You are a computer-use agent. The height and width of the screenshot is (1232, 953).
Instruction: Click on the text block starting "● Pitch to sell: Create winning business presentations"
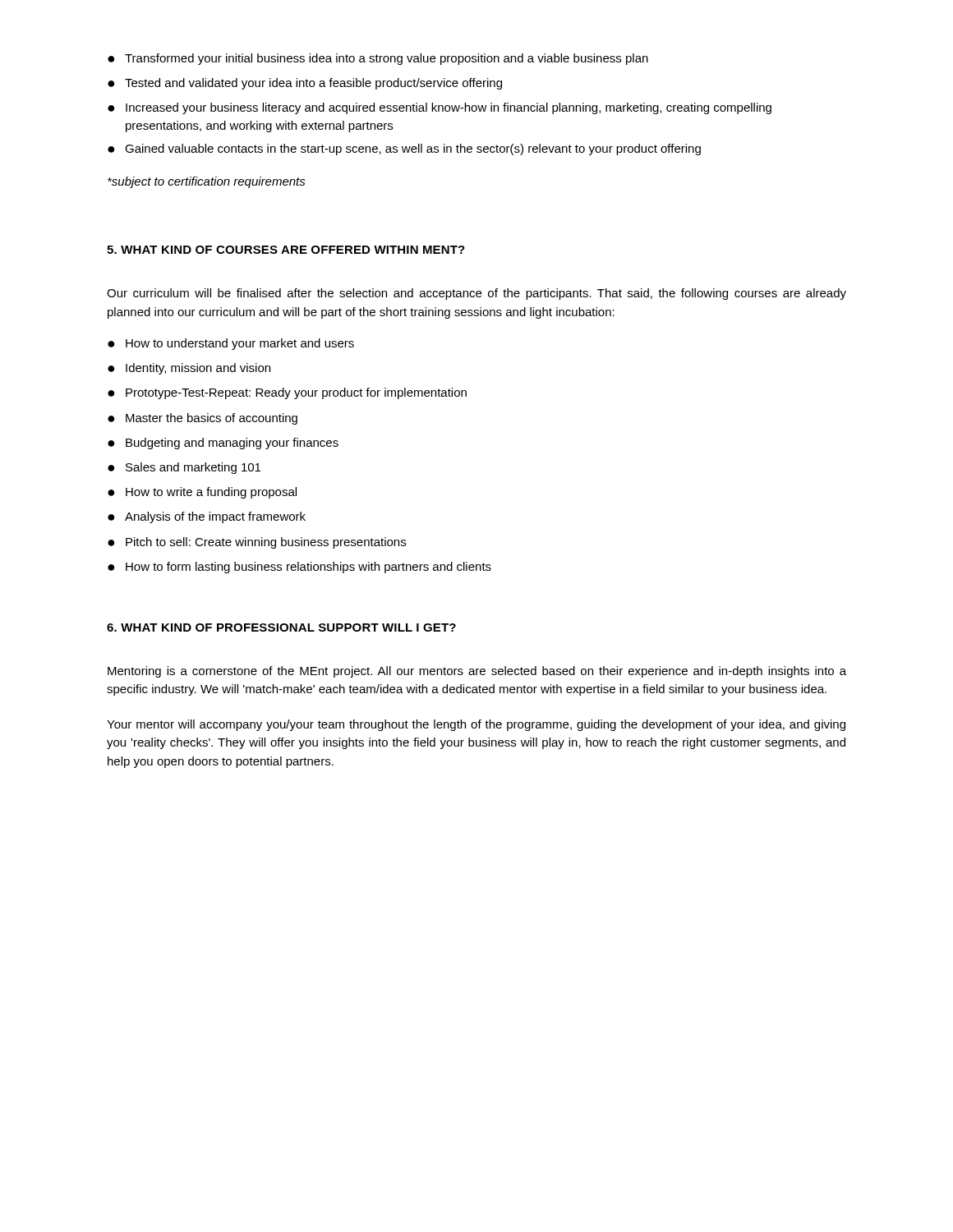pyautogui.click(x=257, y=543)
